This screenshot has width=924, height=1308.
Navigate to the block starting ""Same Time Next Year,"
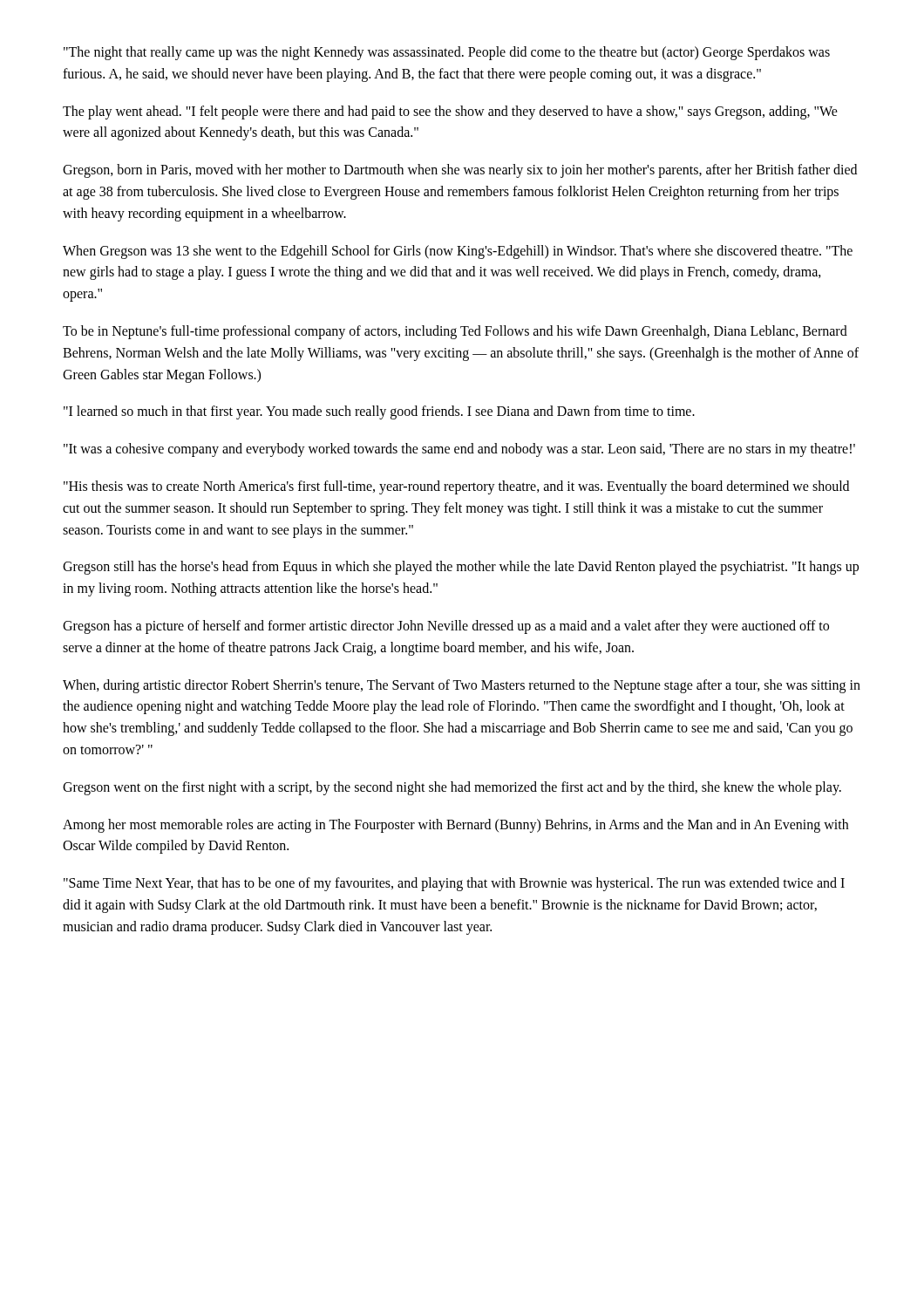454,905
